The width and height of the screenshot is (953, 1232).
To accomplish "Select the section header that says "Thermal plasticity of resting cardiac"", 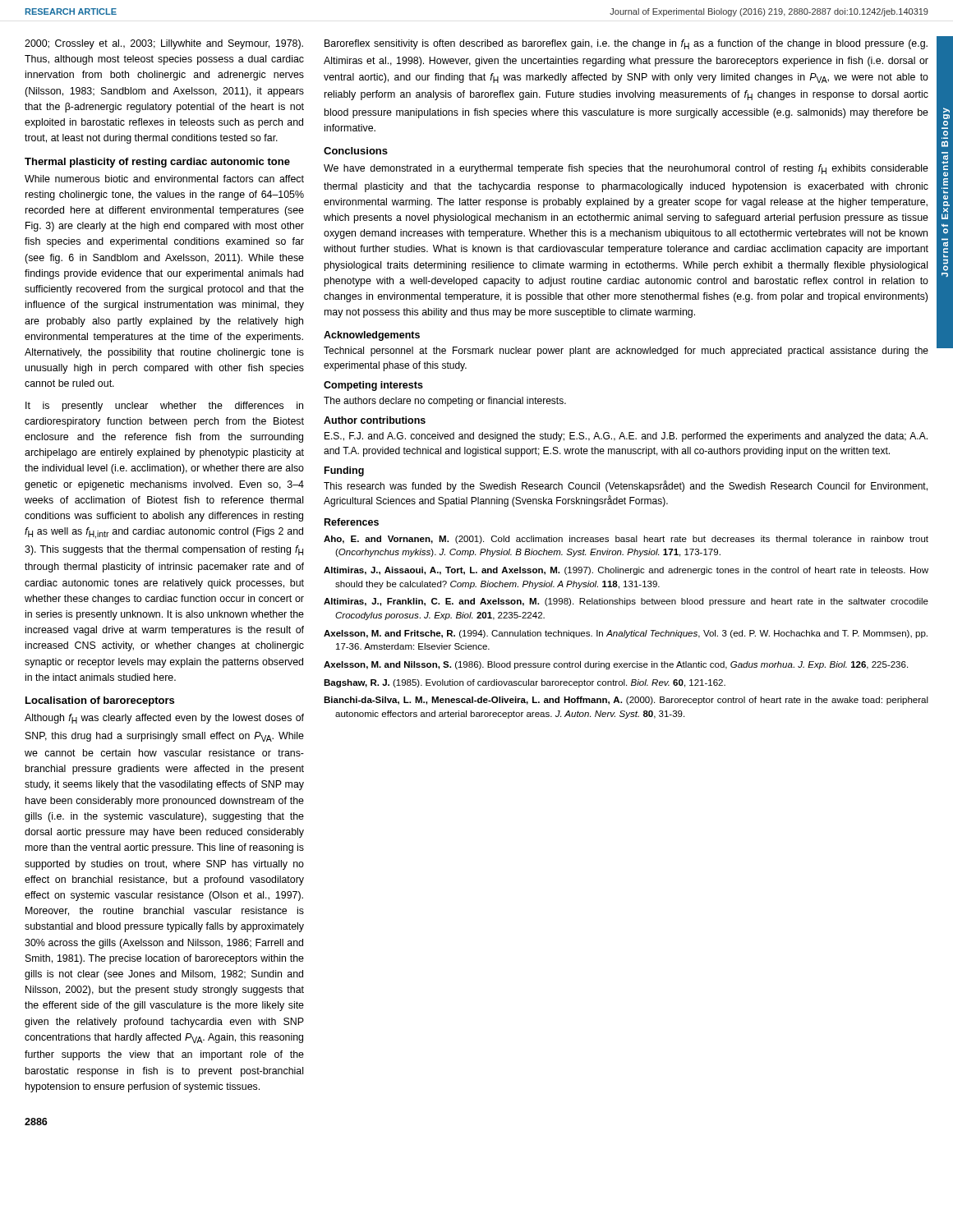I will (157, 161).
